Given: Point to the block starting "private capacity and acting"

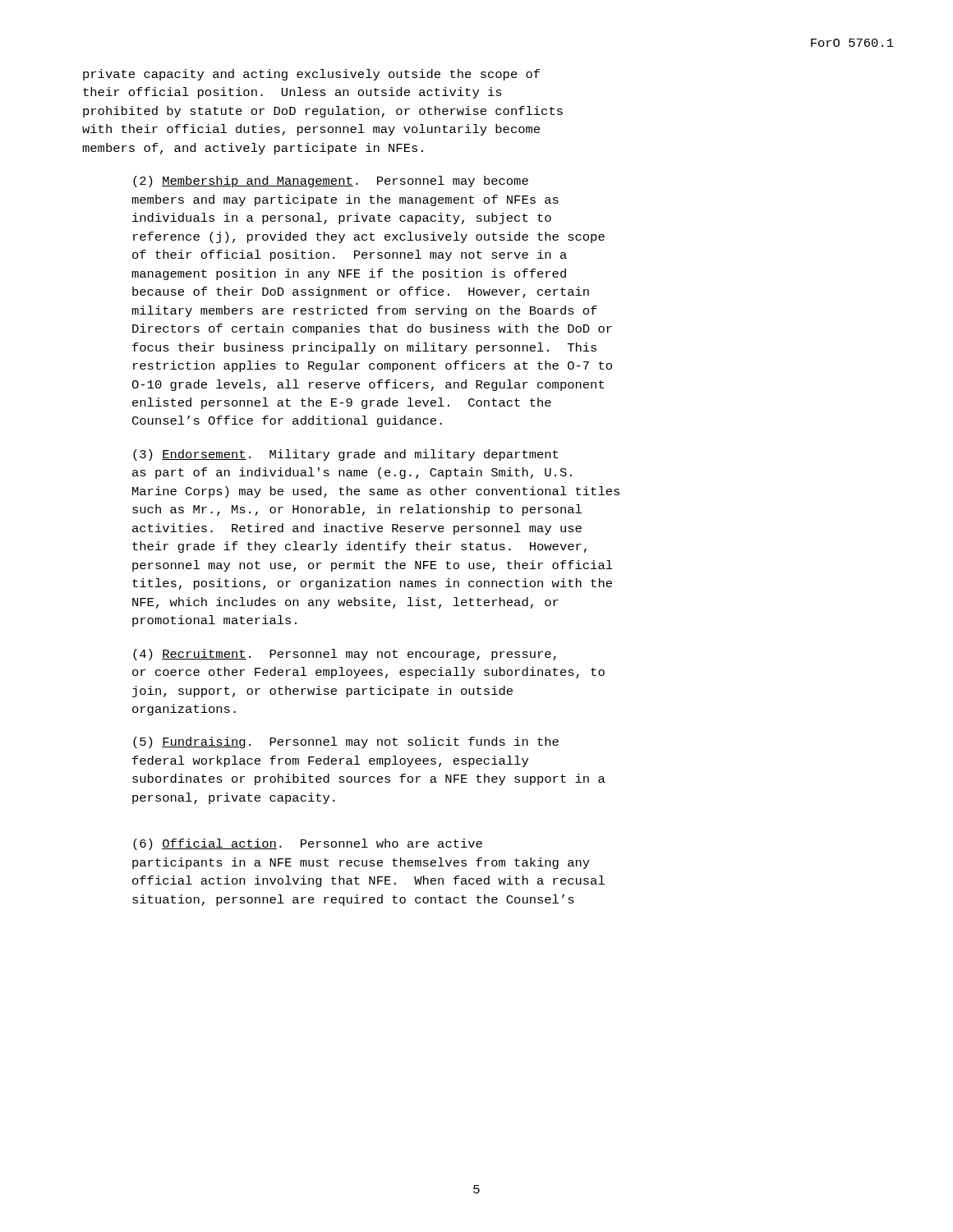Looking at the screenshot, I should pyautogui.click(x=323, y=112).
